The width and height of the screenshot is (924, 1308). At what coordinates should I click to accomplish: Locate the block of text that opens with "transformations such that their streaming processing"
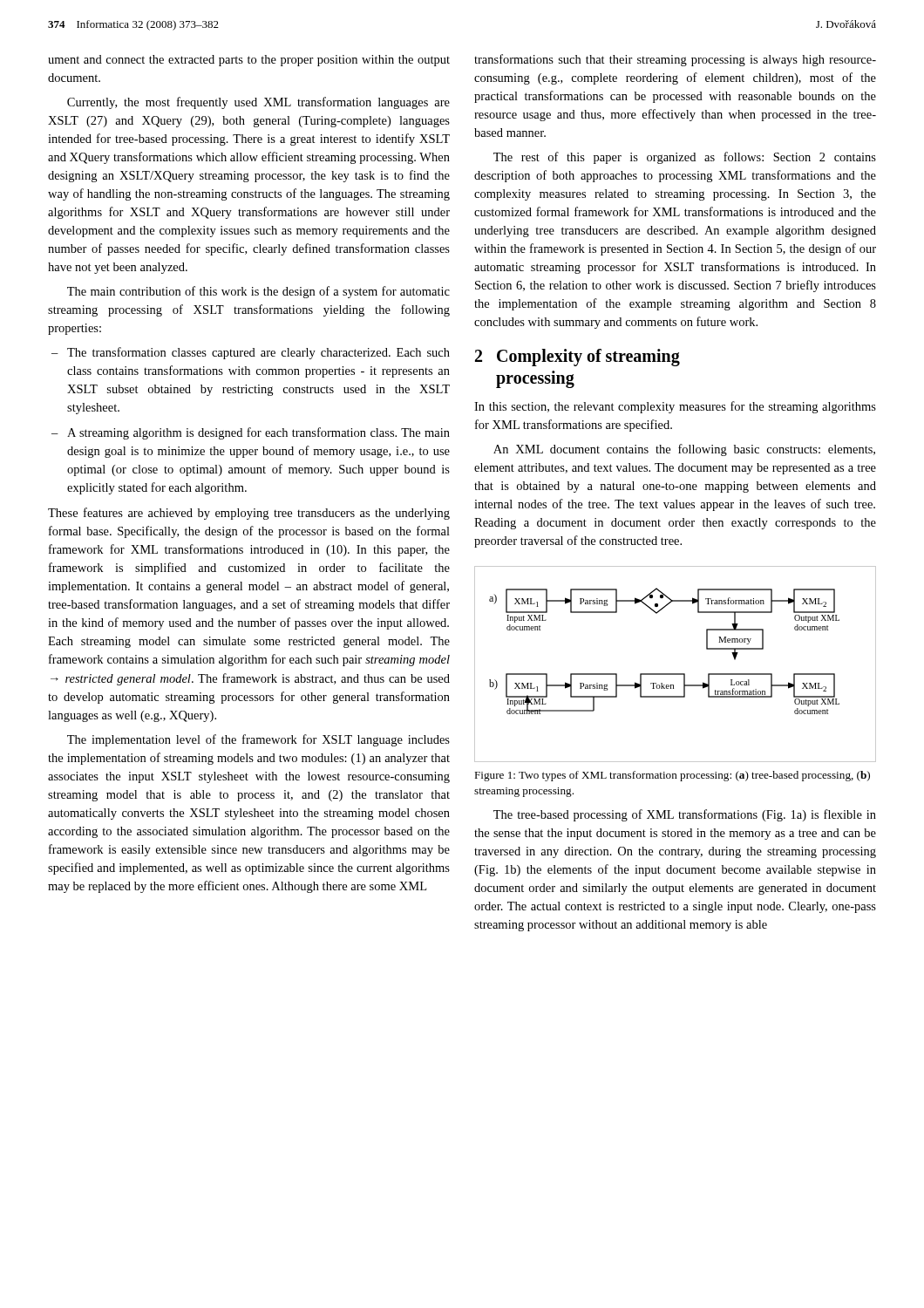tap(675, 191)
